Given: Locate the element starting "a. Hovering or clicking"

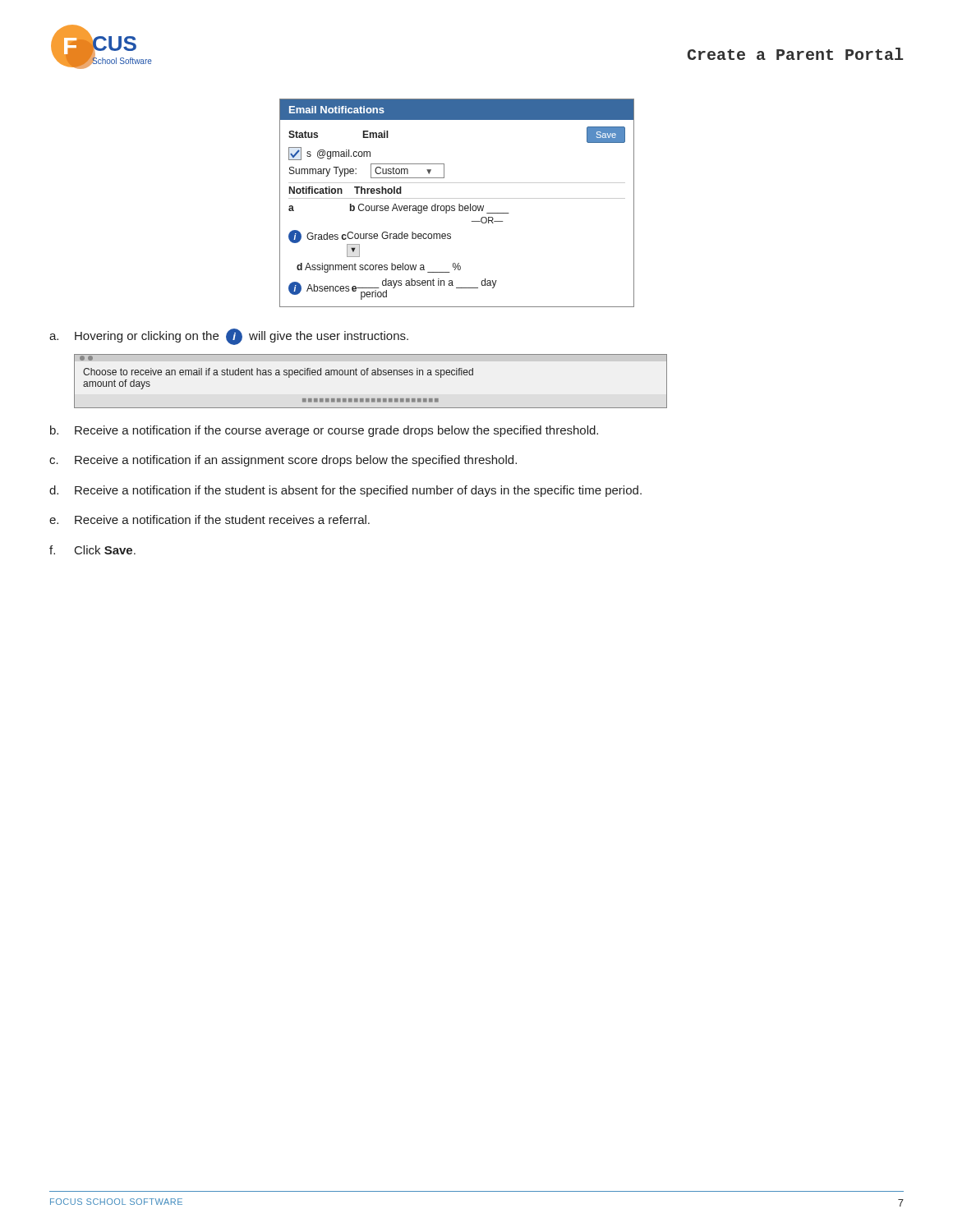Looking at the screenshot, I should (229, 337).
